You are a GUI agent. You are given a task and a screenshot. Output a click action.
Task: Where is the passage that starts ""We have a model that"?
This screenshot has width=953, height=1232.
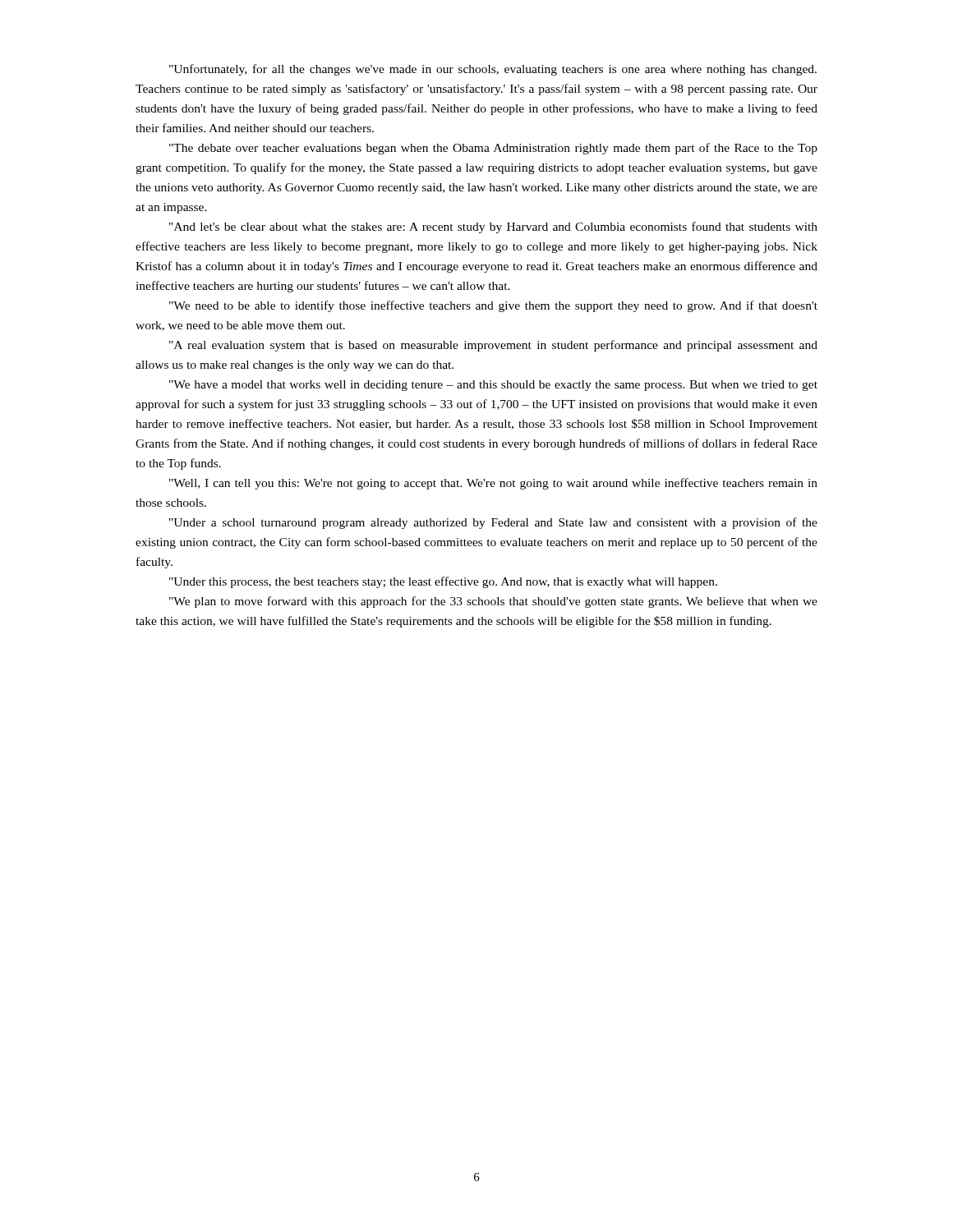(x=476, y=424)
